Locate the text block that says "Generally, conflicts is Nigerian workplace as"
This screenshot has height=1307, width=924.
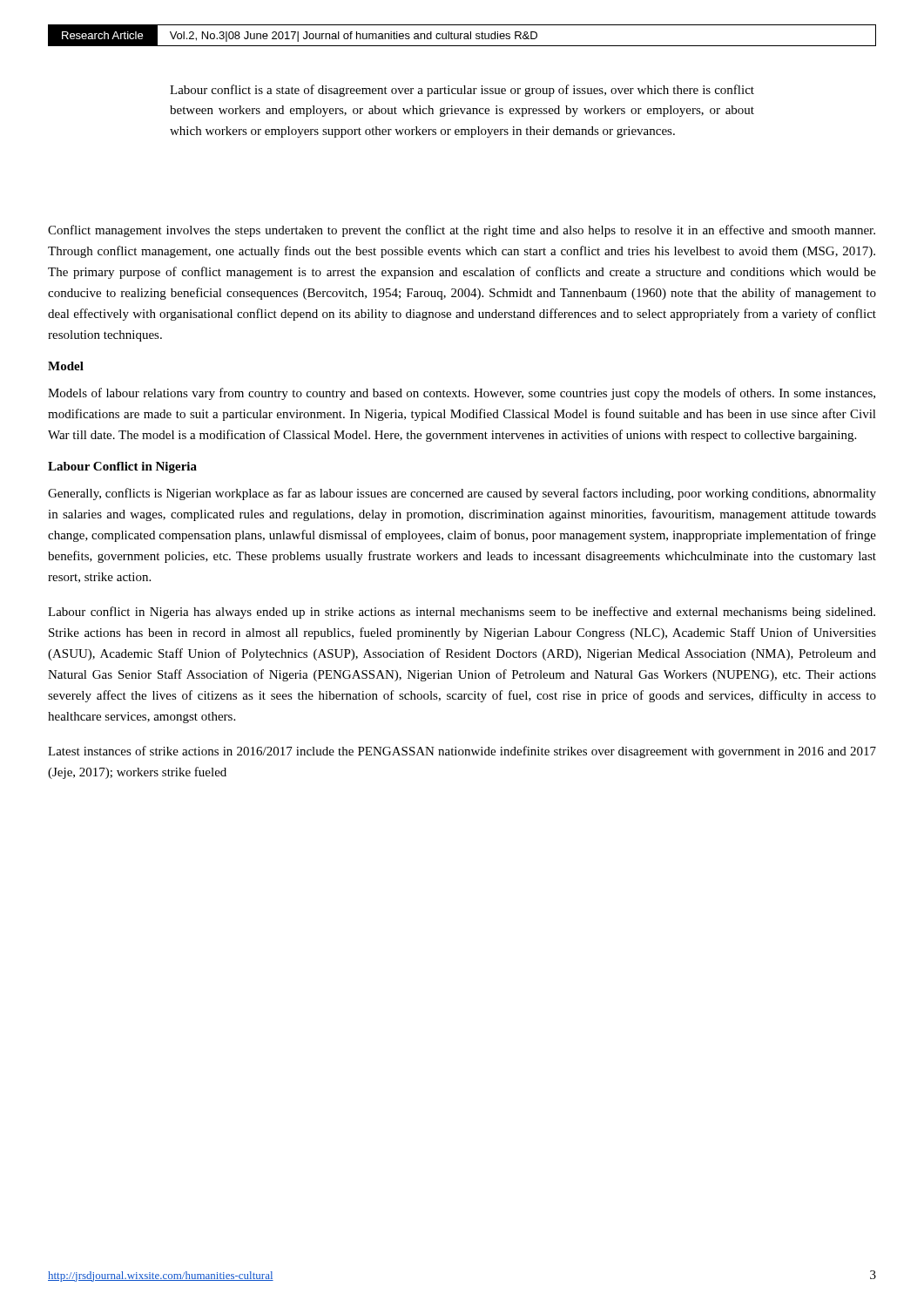[x=462, y=535]
